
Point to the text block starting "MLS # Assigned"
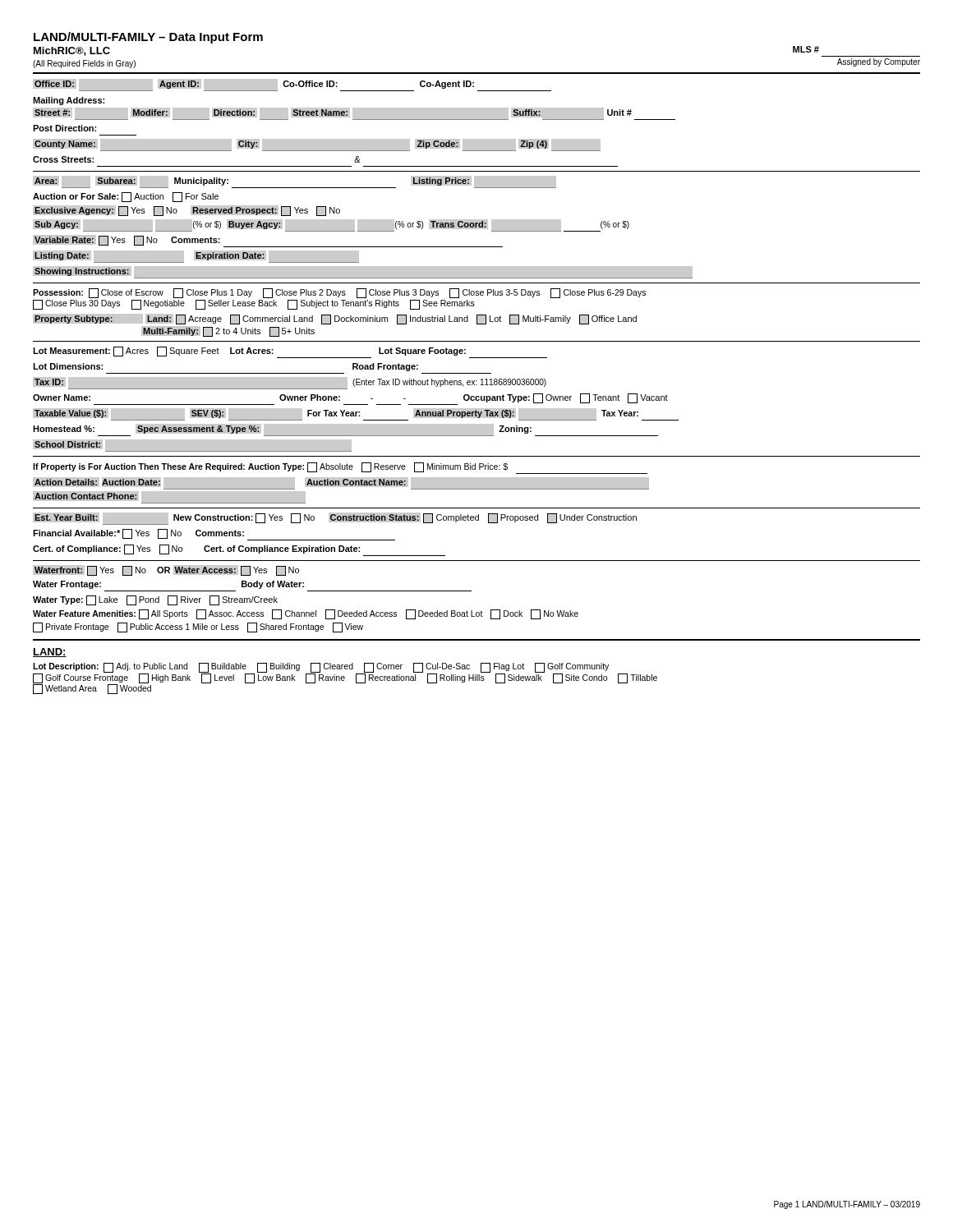click(856, 55)
